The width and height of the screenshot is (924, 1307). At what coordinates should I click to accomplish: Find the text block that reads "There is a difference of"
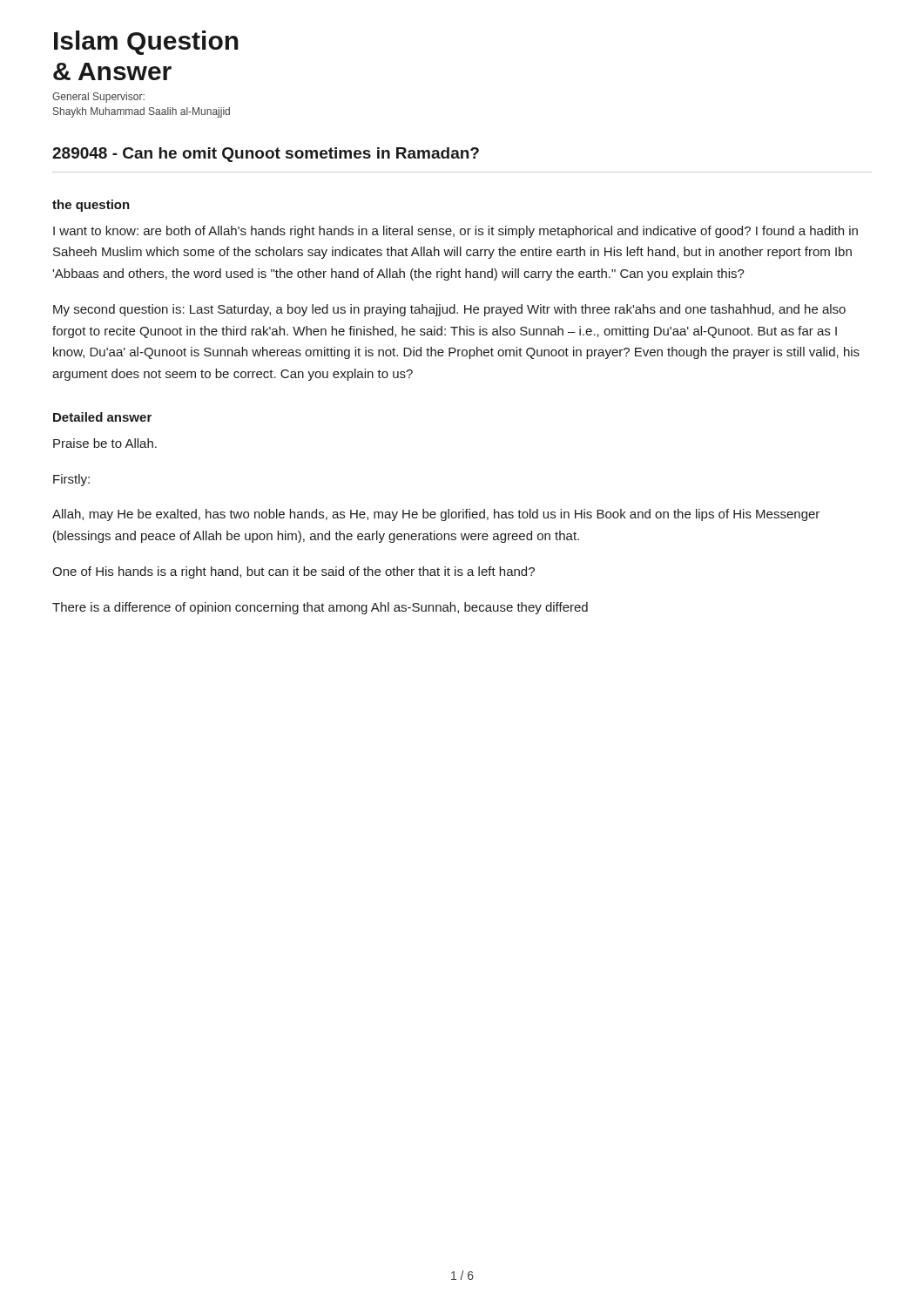462,607
